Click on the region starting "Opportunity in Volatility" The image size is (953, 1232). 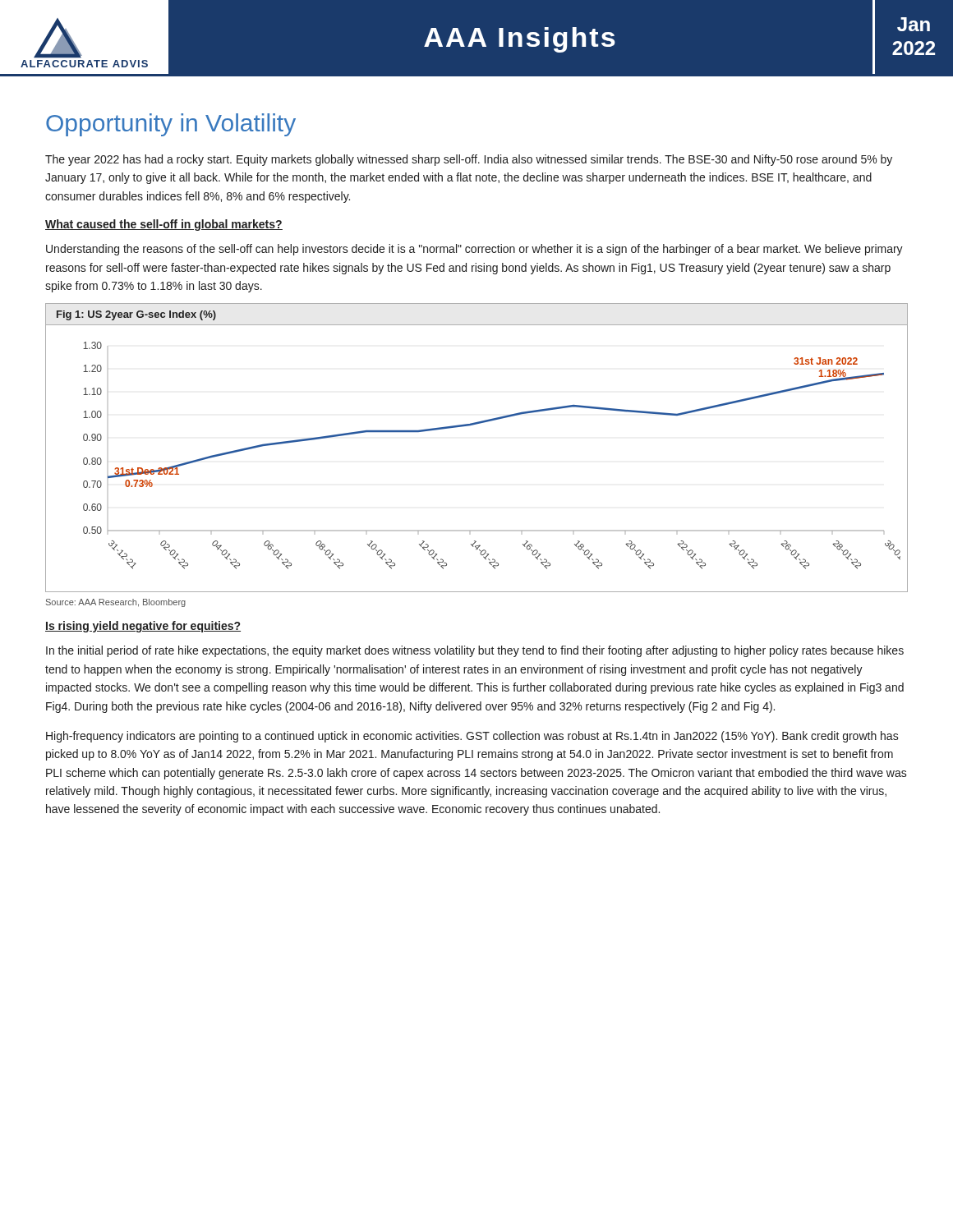[x=171, y=123]
